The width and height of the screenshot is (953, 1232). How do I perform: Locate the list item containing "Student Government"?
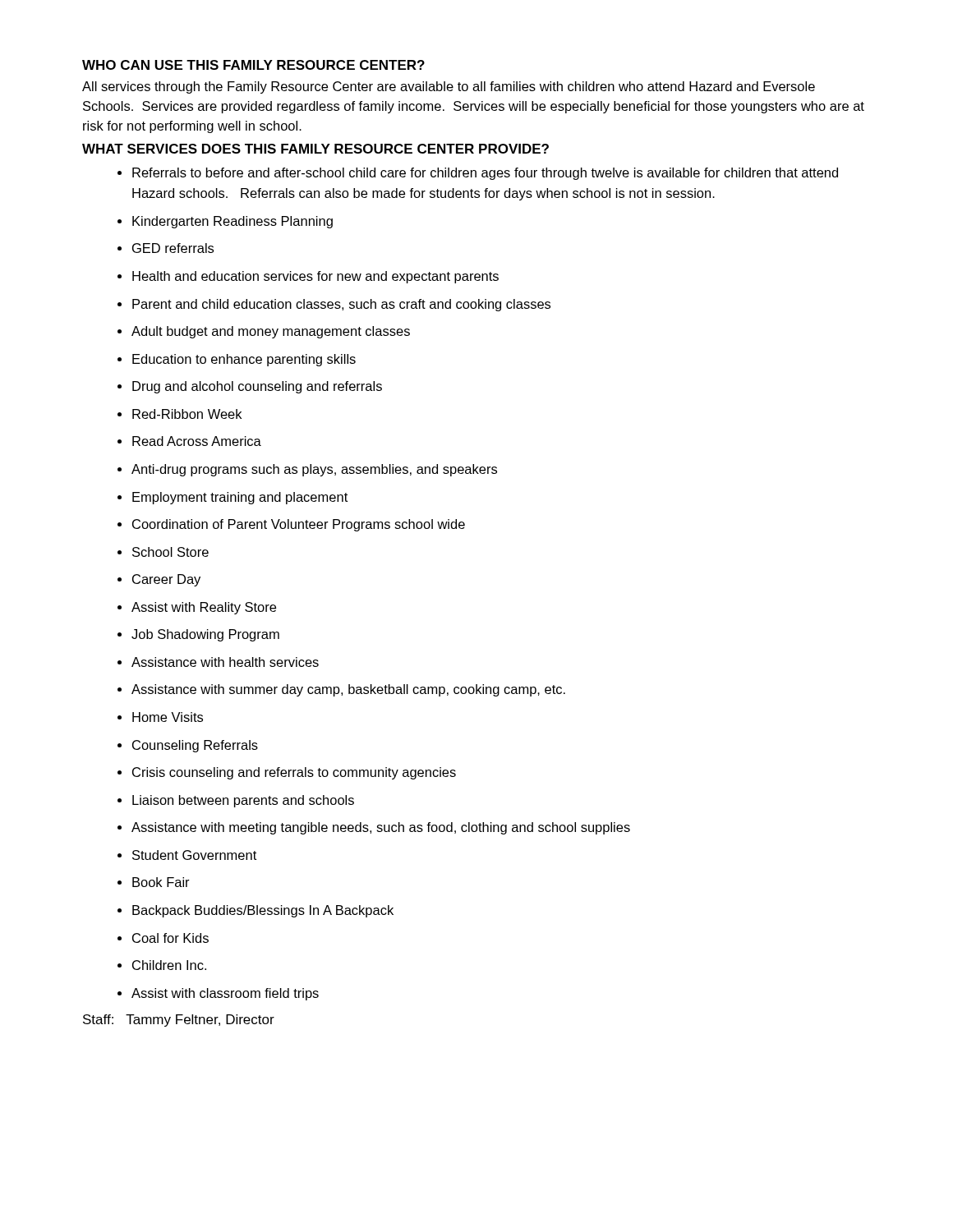coord(187,855)
